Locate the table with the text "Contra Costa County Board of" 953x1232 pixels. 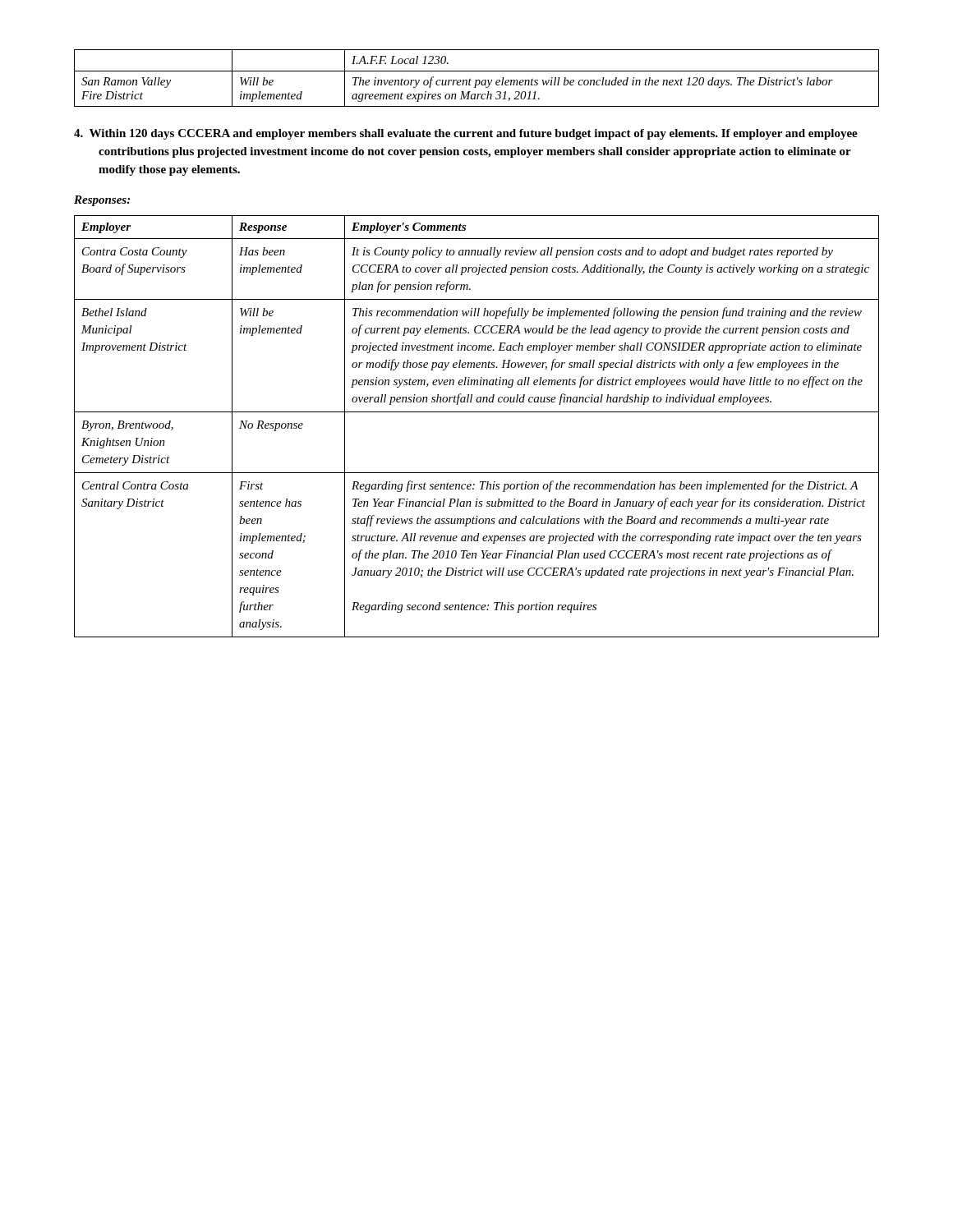[x=476, y=426]
